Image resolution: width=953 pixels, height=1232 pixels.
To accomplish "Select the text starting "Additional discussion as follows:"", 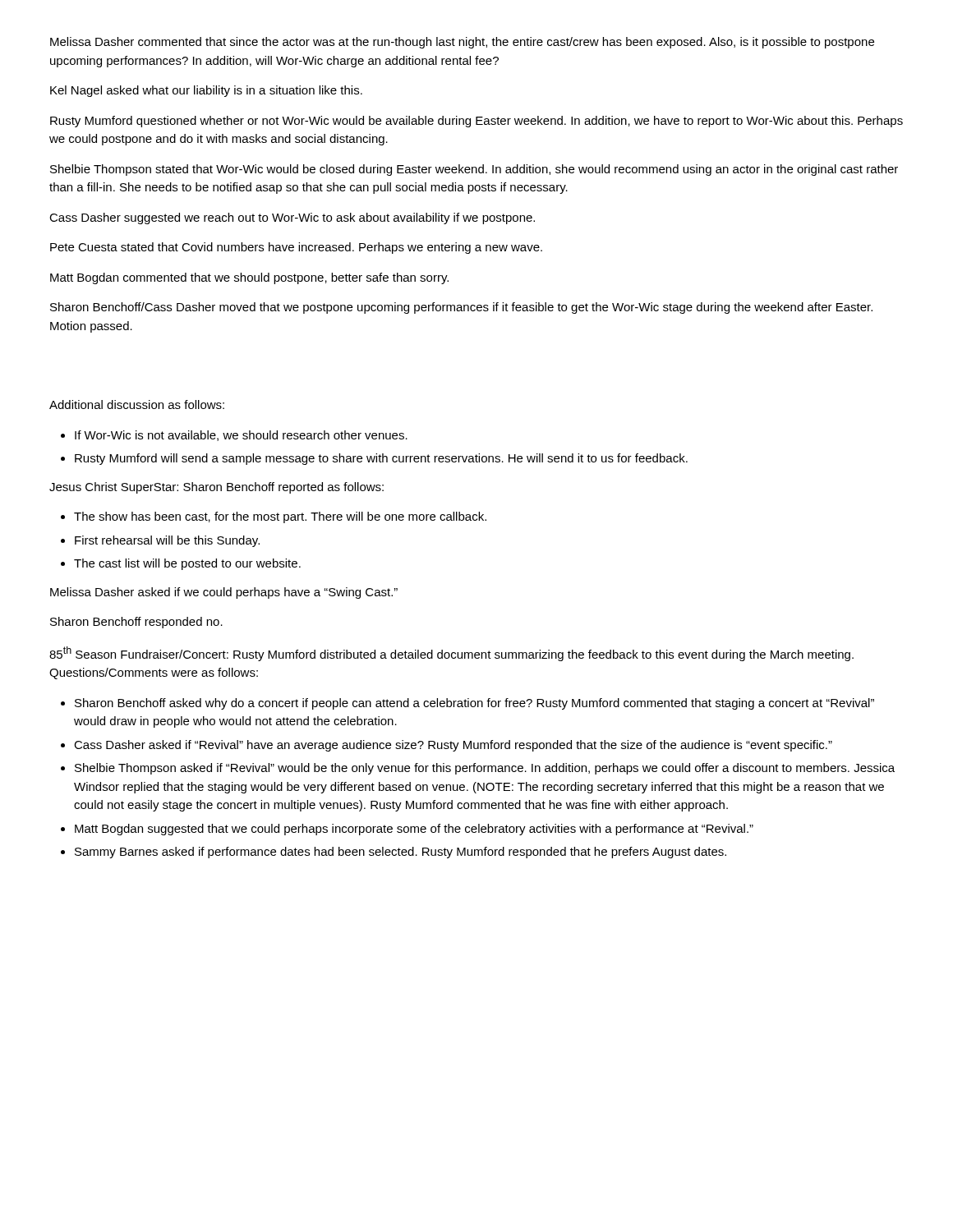I will [x=137, y=405].
